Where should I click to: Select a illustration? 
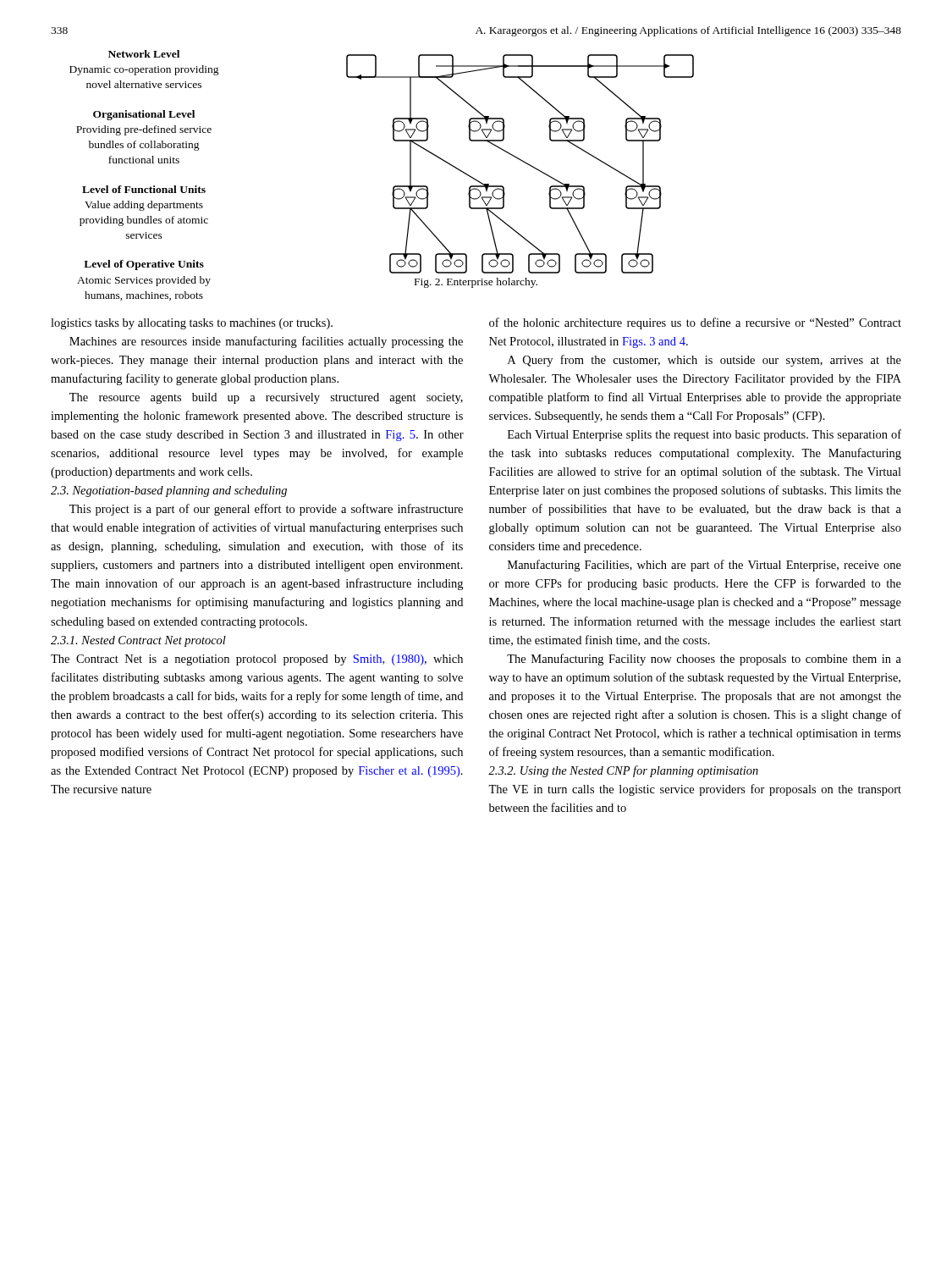pyautogui.click(x=476, y=178)
